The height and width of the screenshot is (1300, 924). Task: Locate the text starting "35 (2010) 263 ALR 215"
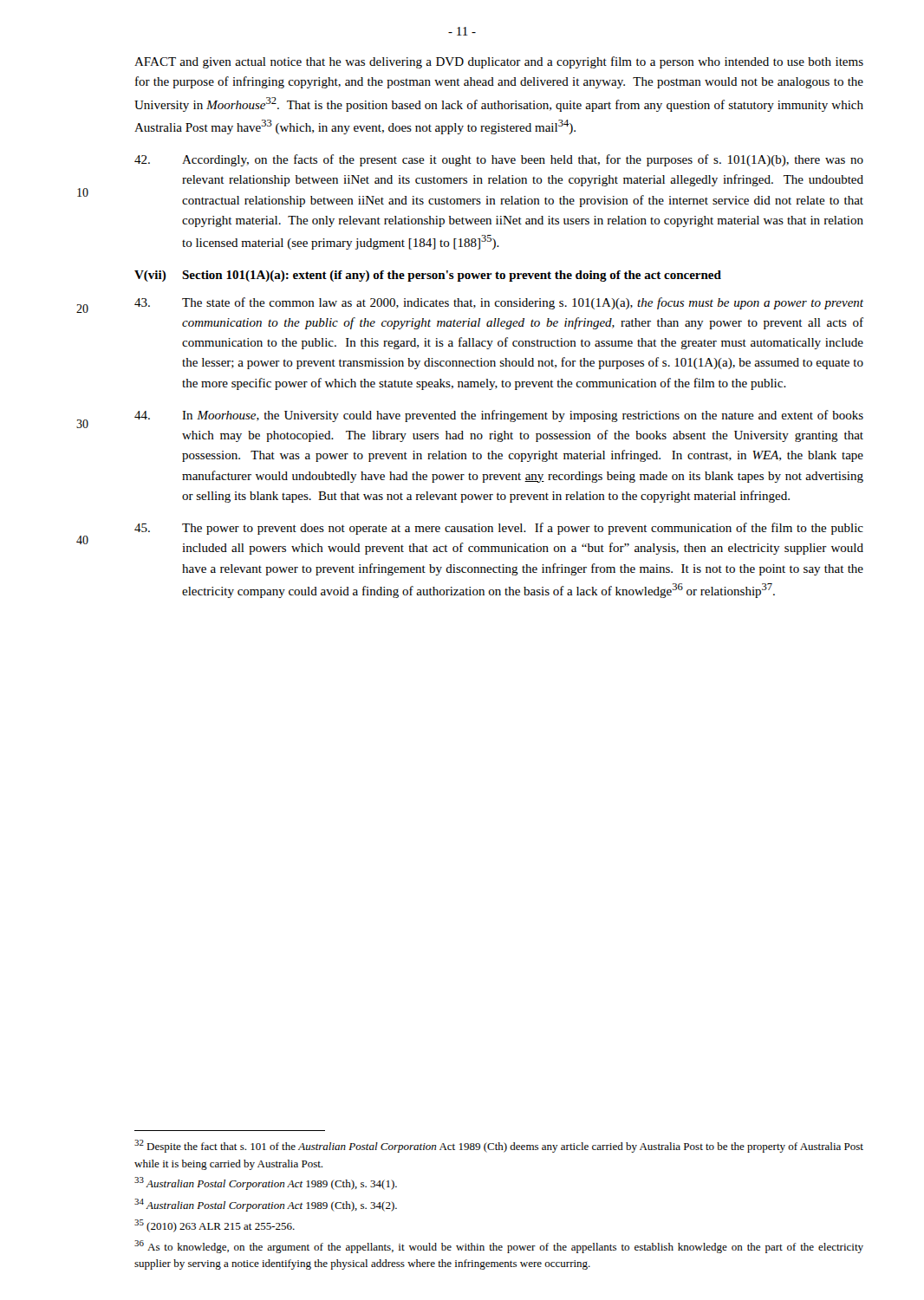click(215, 1225)
